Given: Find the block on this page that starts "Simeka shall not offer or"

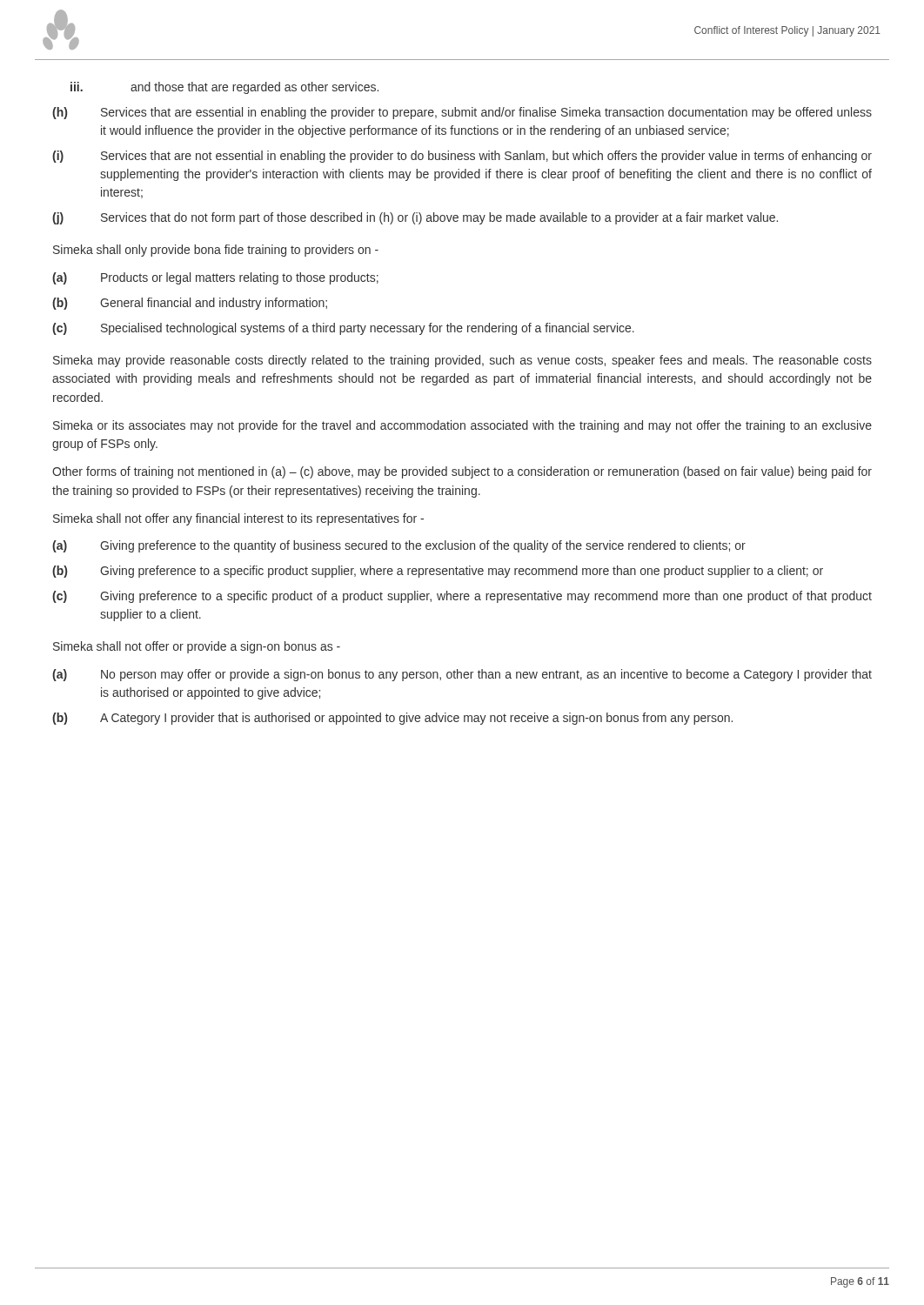Looking at the screenshot, I should point(196,647).
